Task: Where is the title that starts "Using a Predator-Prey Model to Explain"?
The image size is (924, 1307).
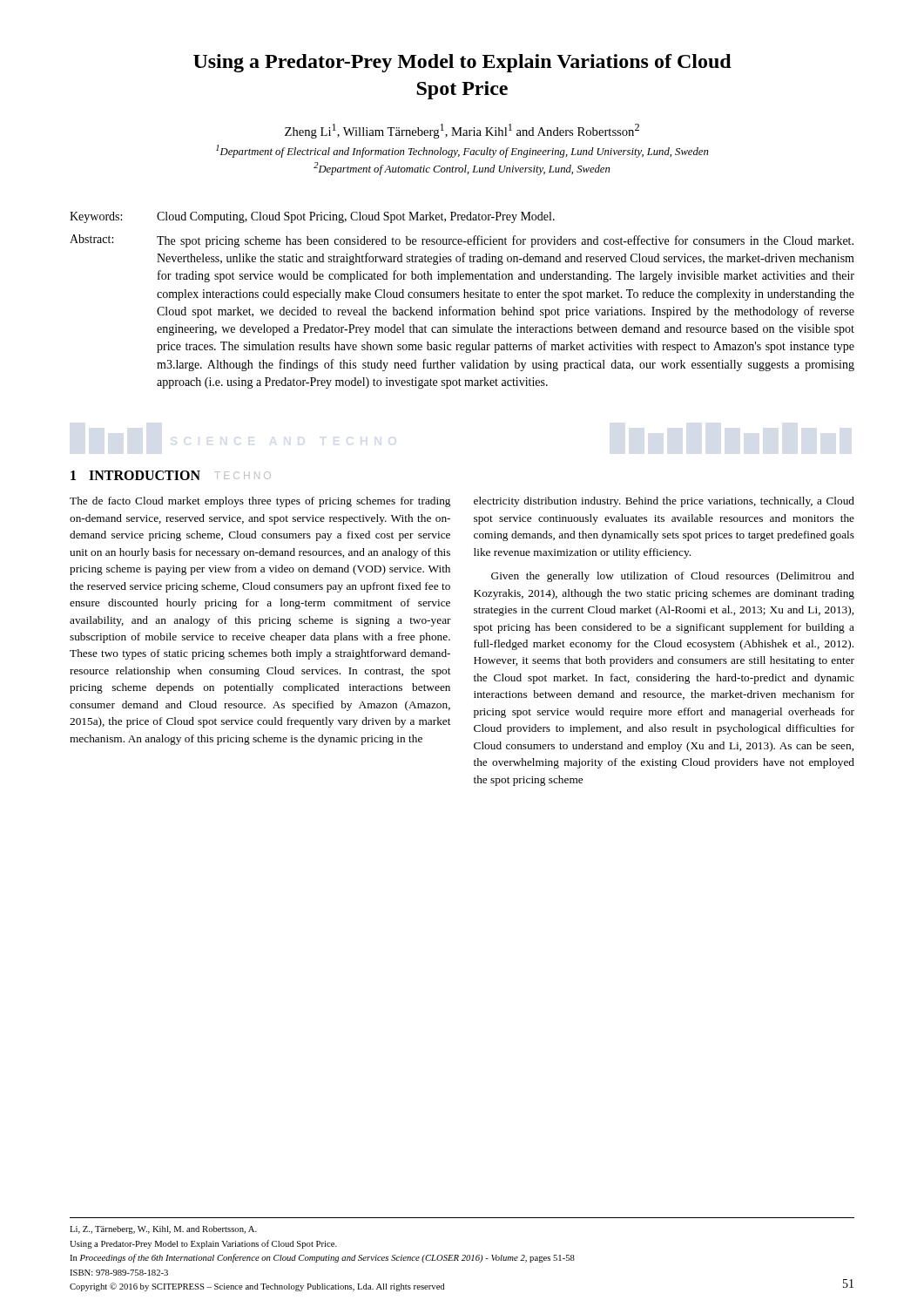Action: click(x=462, y=75)
